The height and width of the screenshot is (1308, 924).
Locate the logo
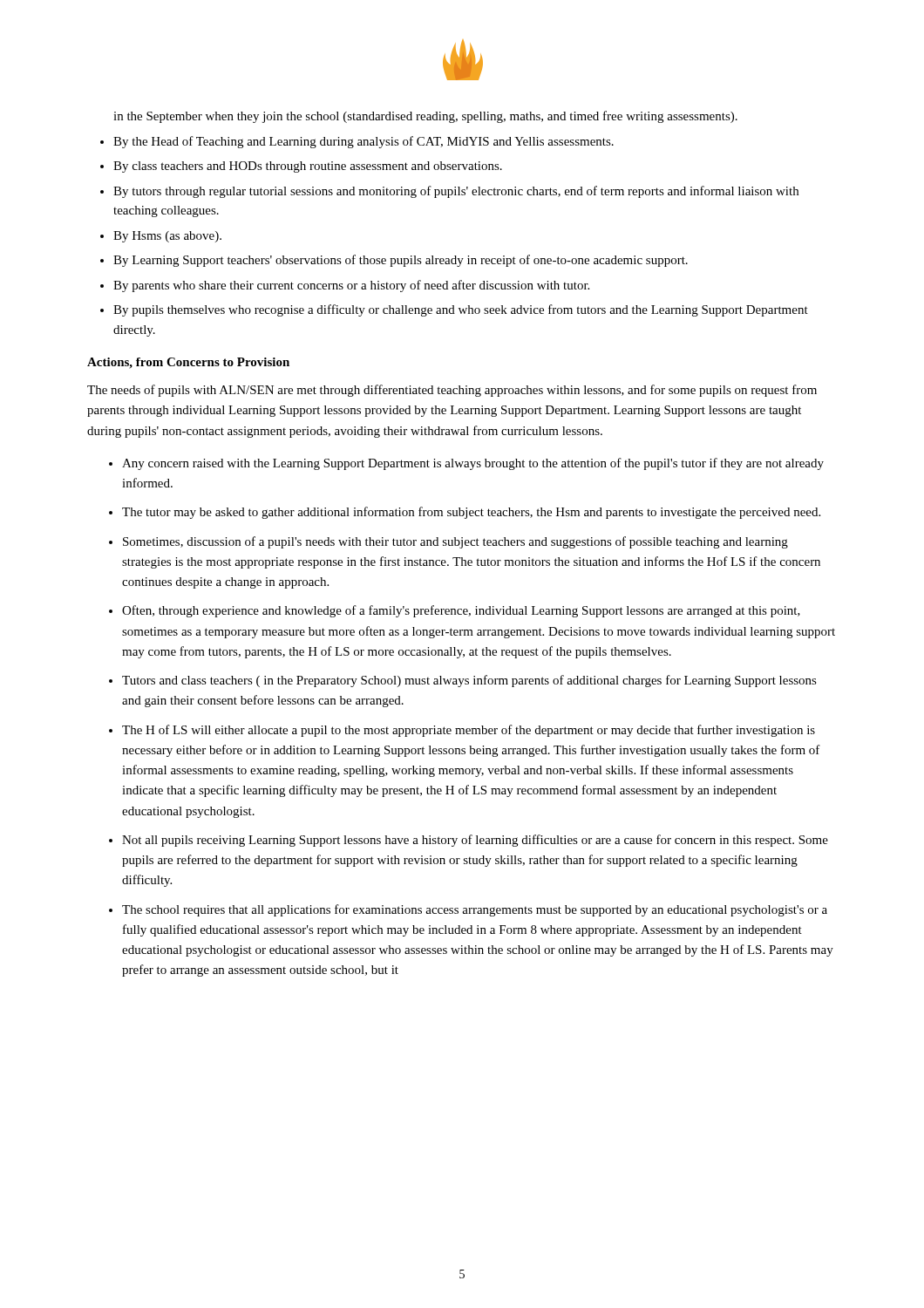pos(462,63)
